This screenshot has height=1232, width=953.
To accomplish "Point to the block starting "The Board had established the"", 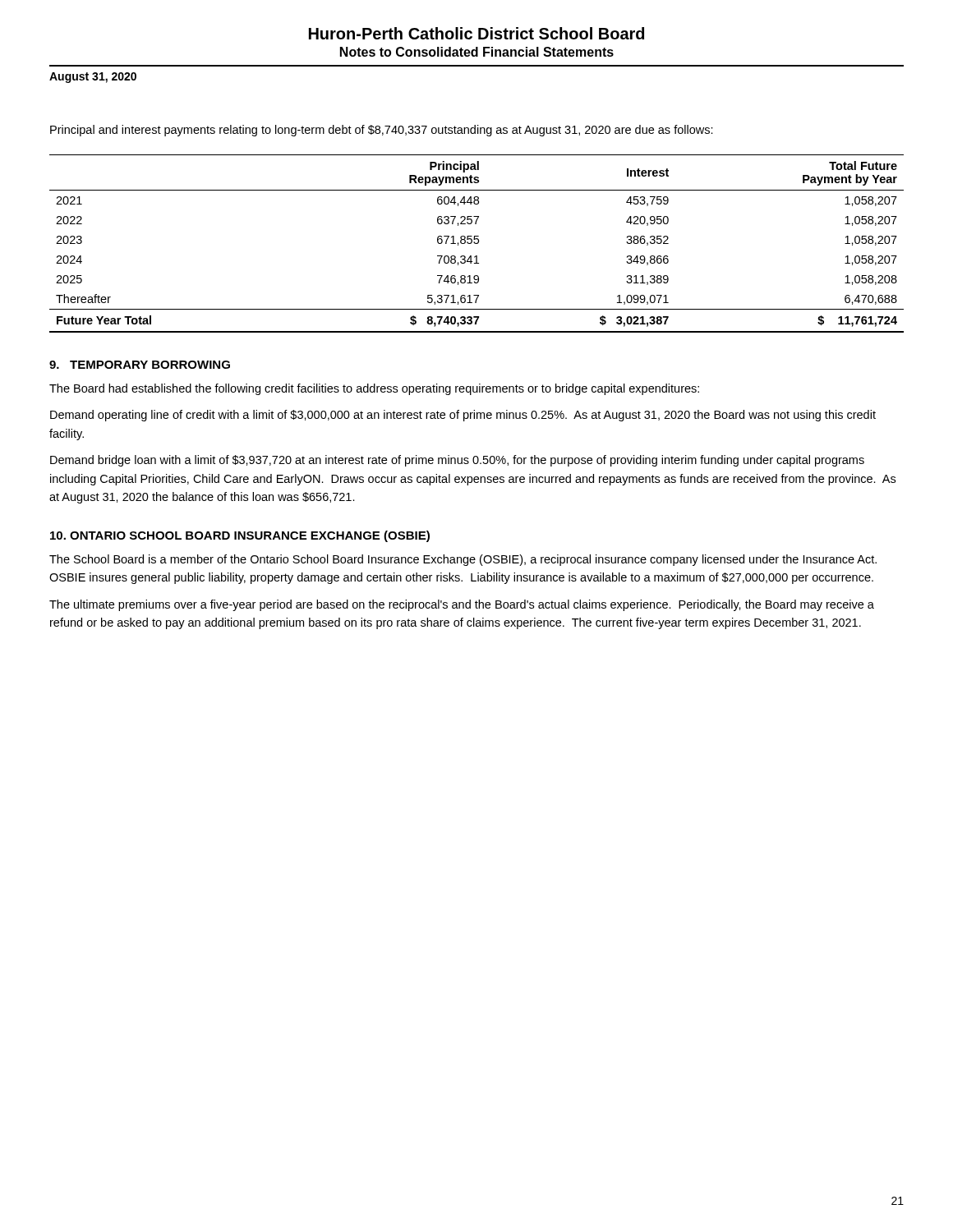I will coord(375,388).
